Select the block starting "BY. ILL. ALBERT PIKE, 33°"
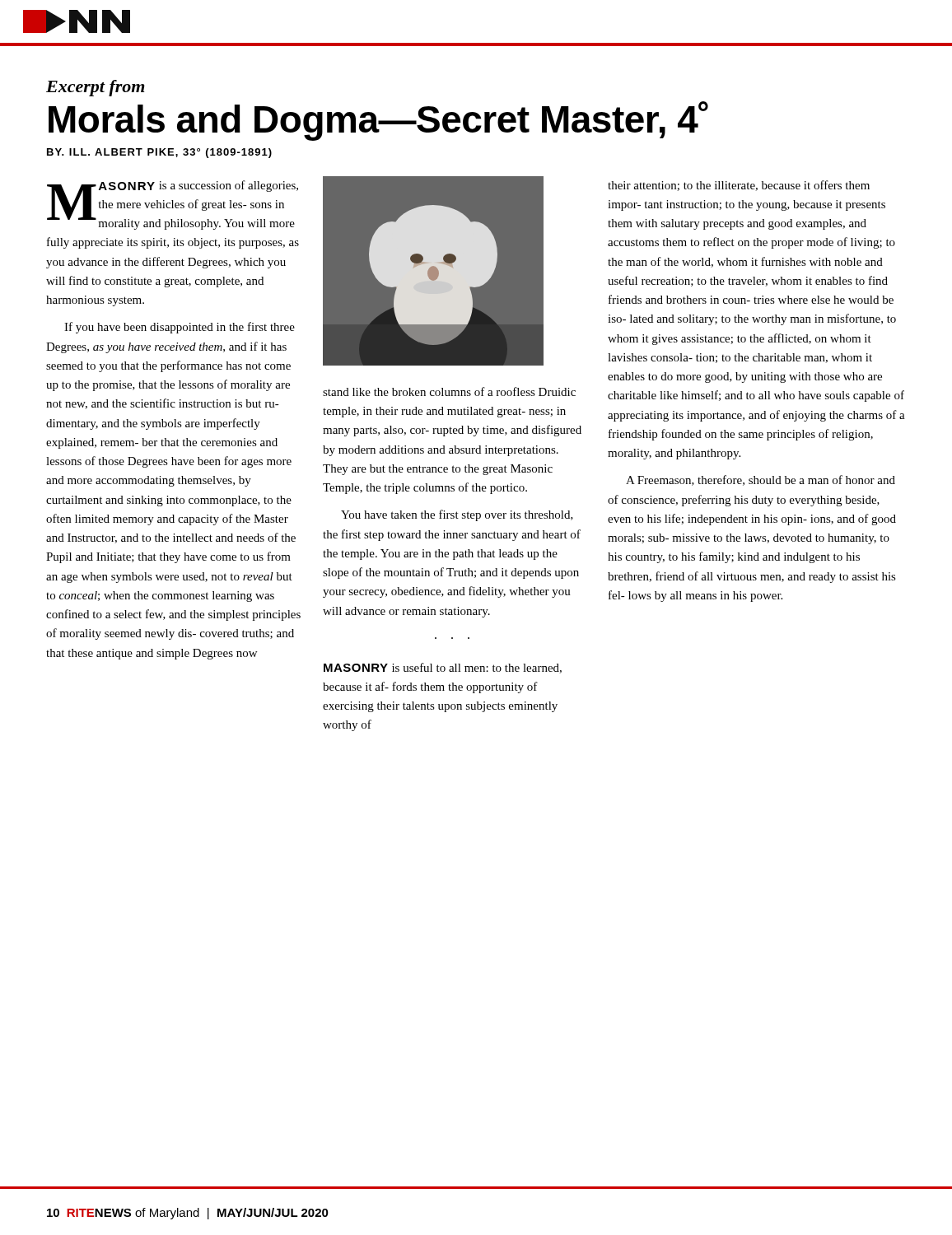952x1235 pixels. (x=159, y=152)
